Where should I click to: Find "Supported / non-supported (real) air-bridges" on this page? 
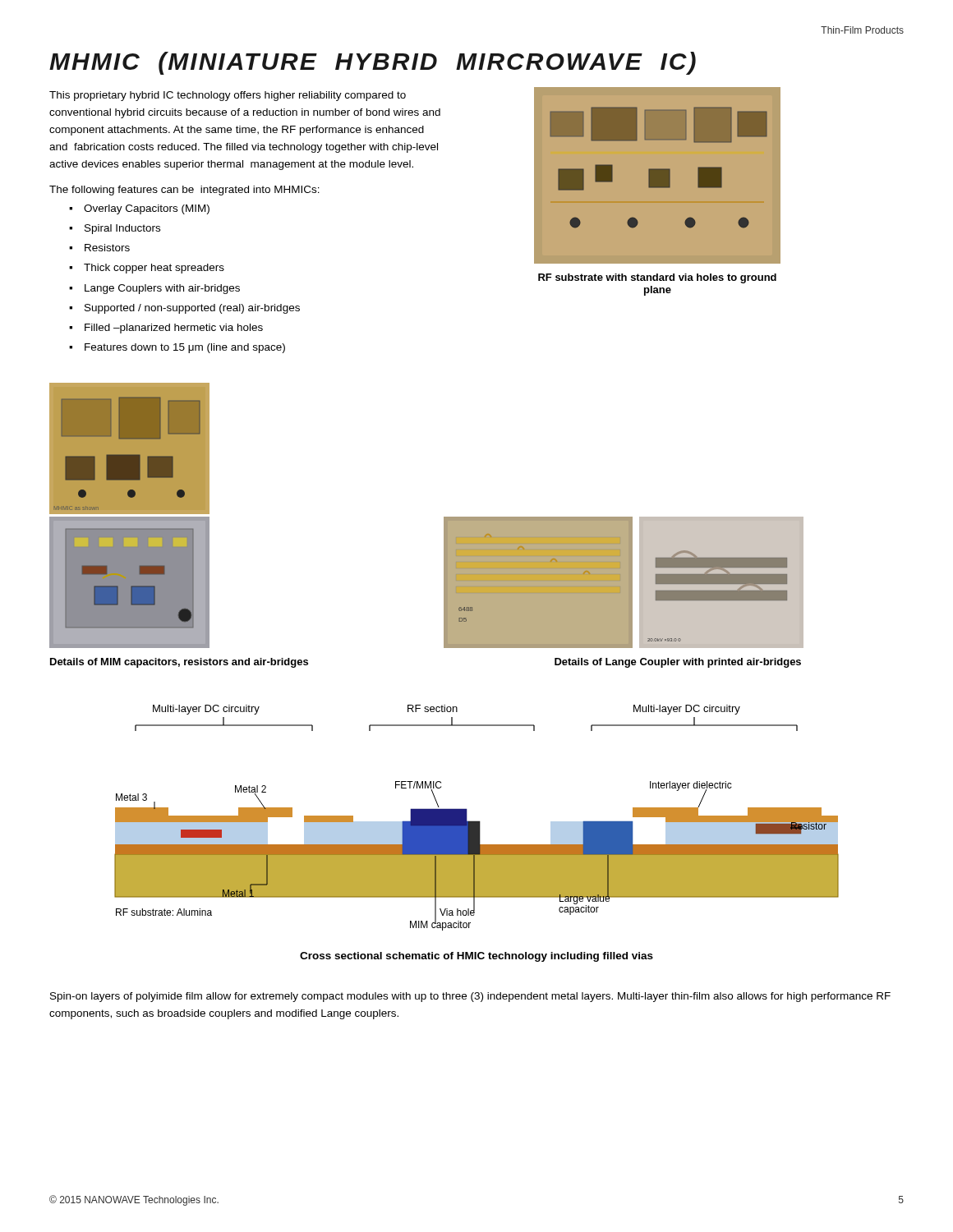(192, 308)
